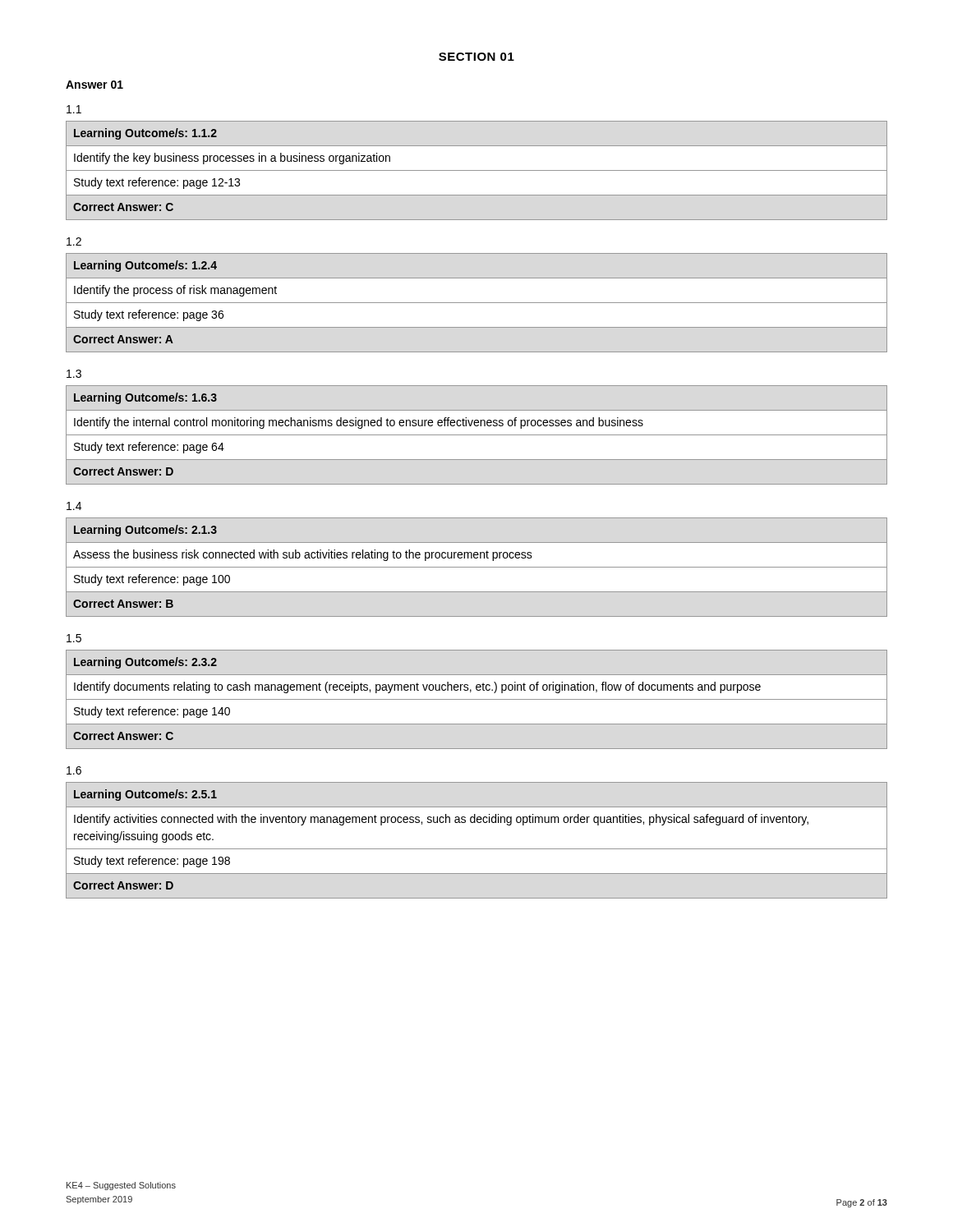Screen dimensions: 1232x953
Task: Select the table that reads "Learning Outcome/s: 2.3.2"
Action: coord(476,699)
